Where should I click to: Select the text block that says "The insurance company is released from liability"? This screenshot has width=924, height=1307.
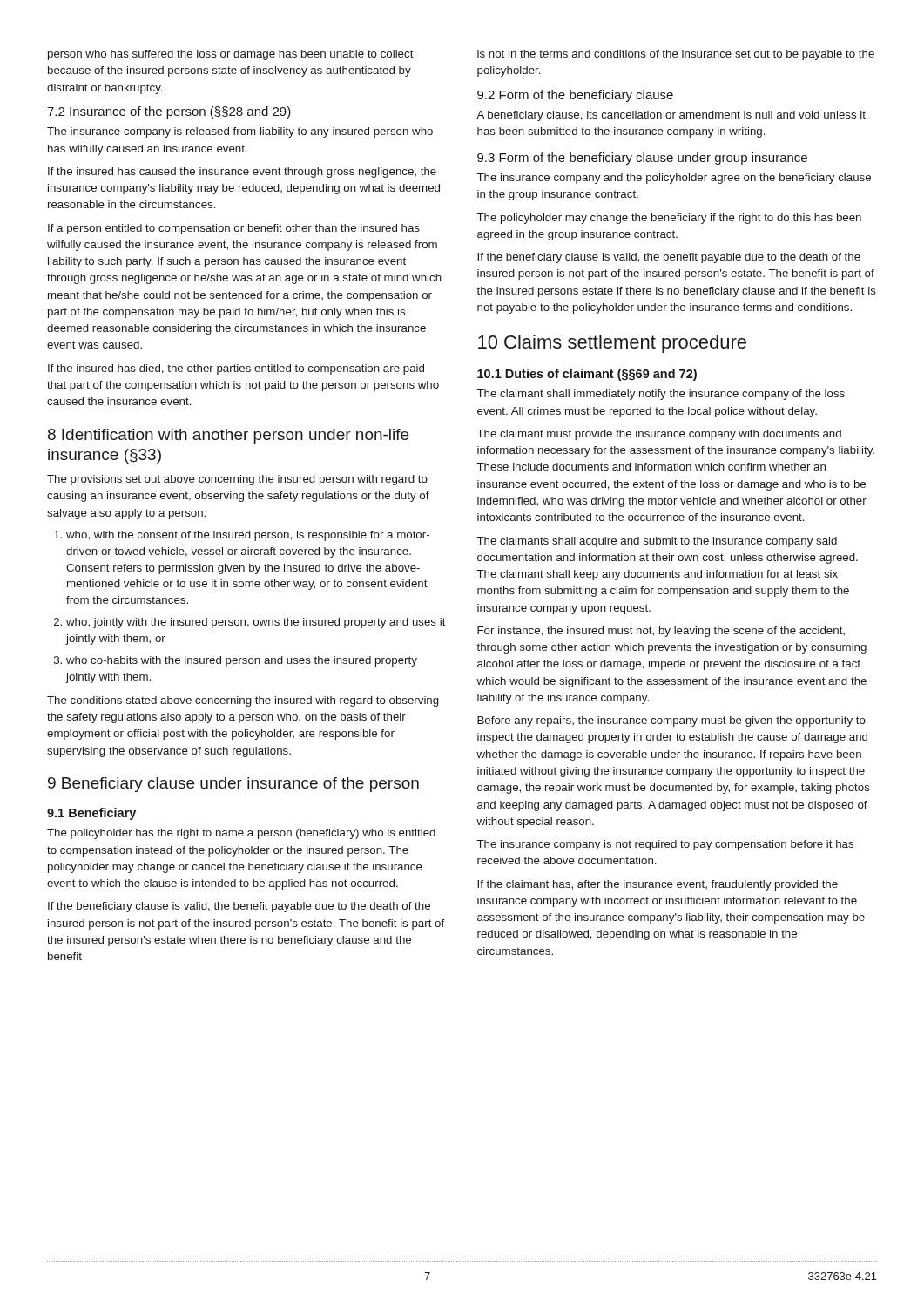click(240, 140)
